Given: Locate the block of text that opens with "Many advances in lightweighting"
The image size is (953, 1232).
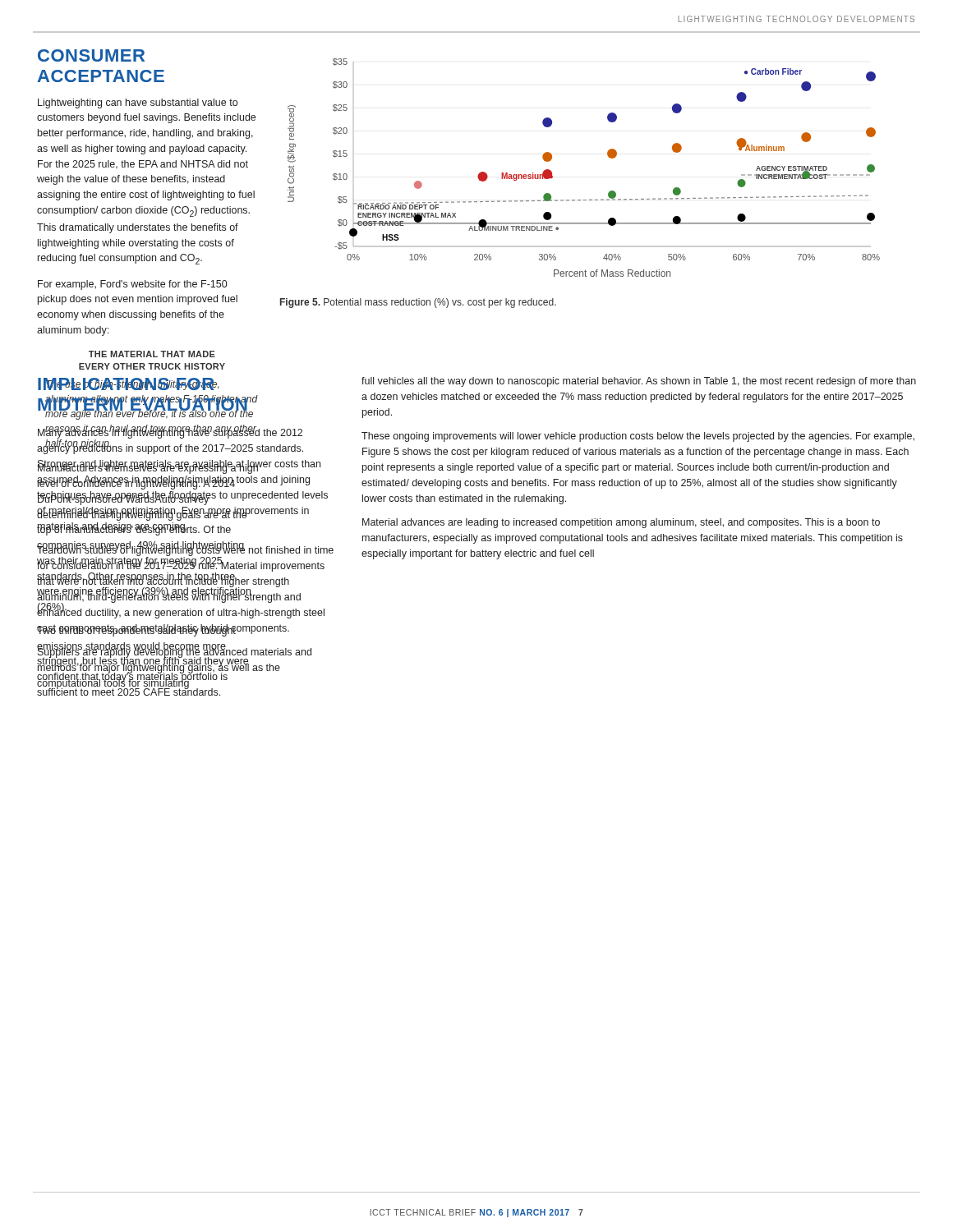Looking at the screenshot, I should click(183, 479).
